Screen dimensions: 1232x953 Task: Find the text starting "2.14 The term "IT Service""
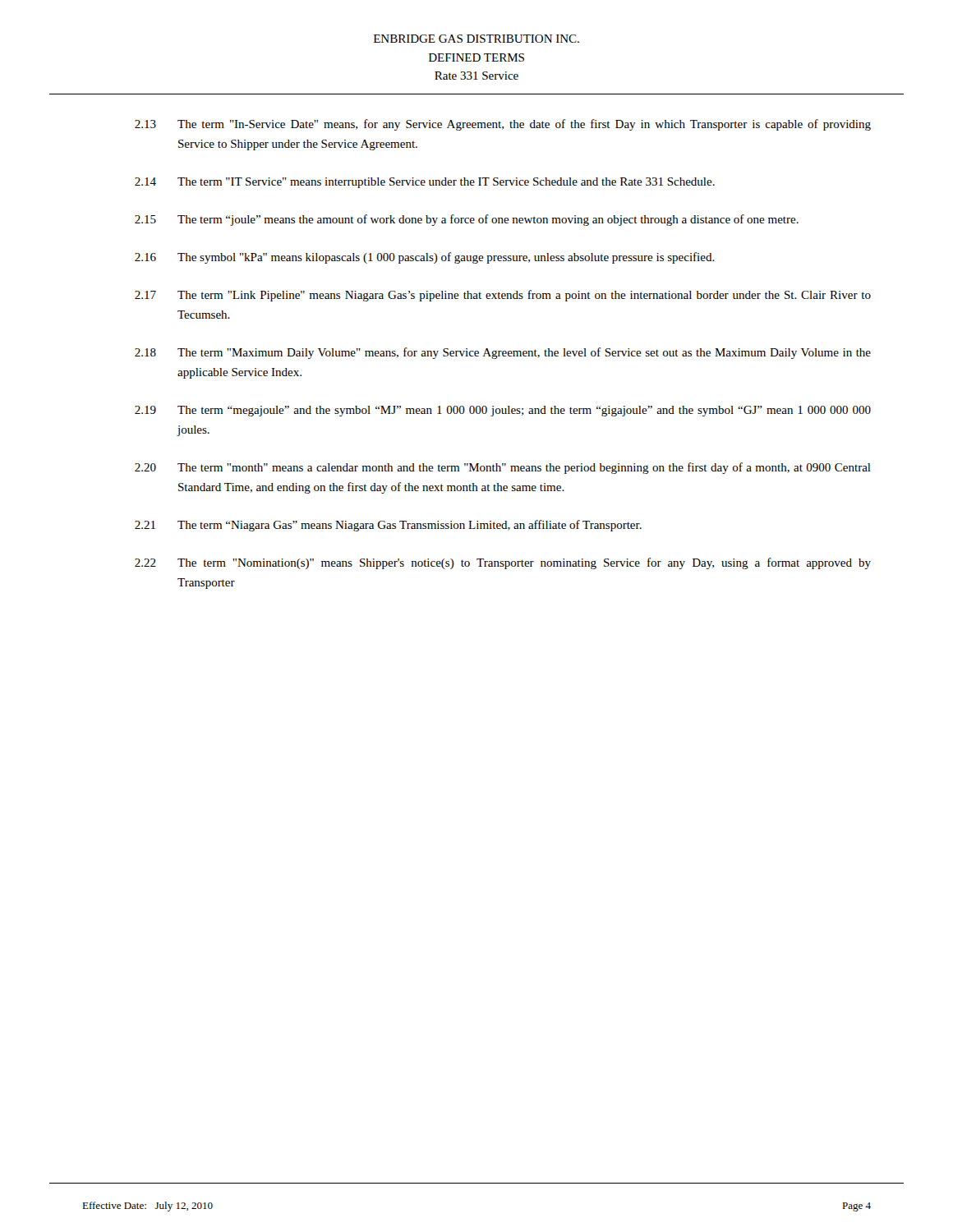pyautogui.click(x=476, y=181)
